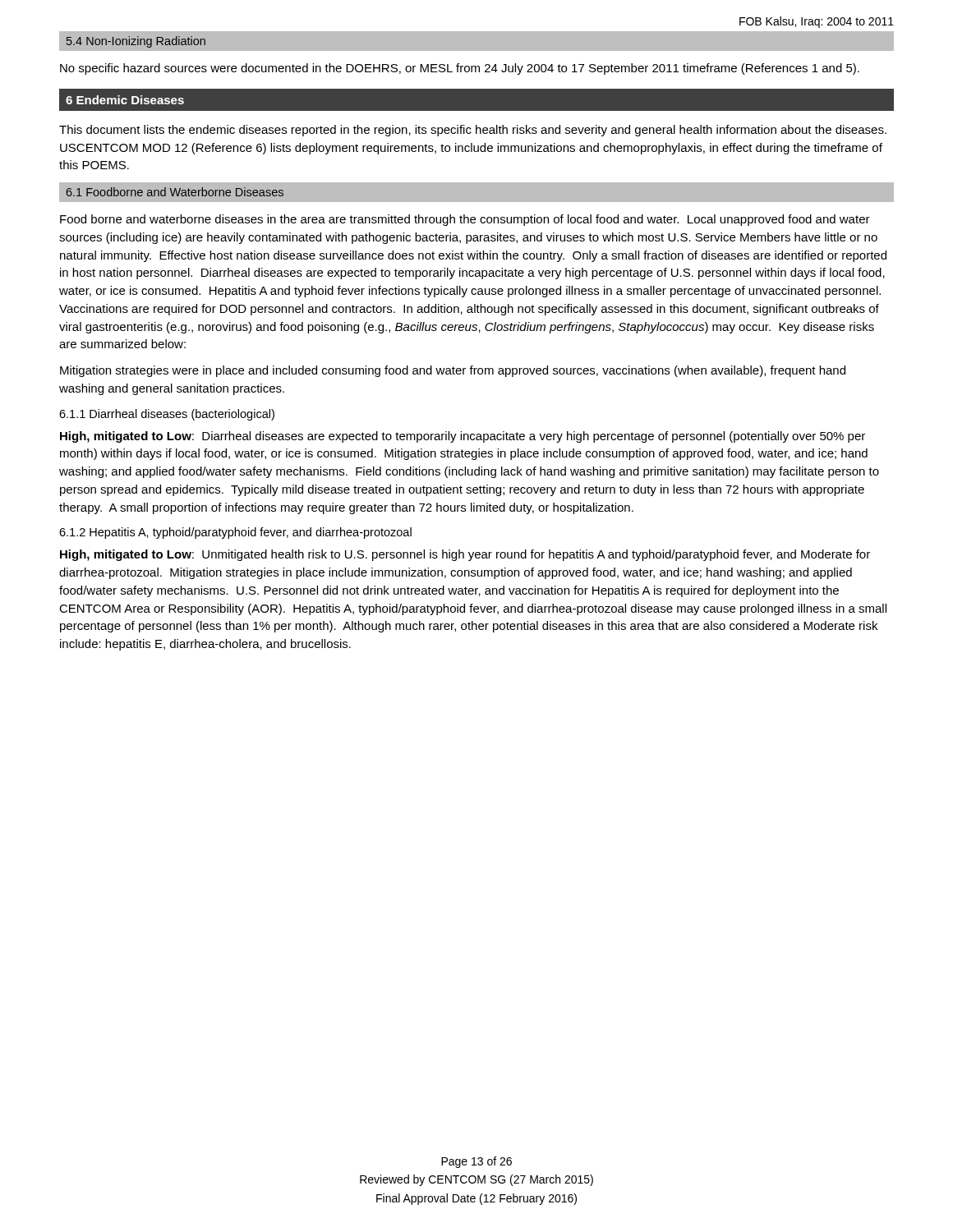The image size is (953, 1232).
Task: Locate the text block that says "No specific hazard"
Action: pyautogui.click(x=460, y=68)
